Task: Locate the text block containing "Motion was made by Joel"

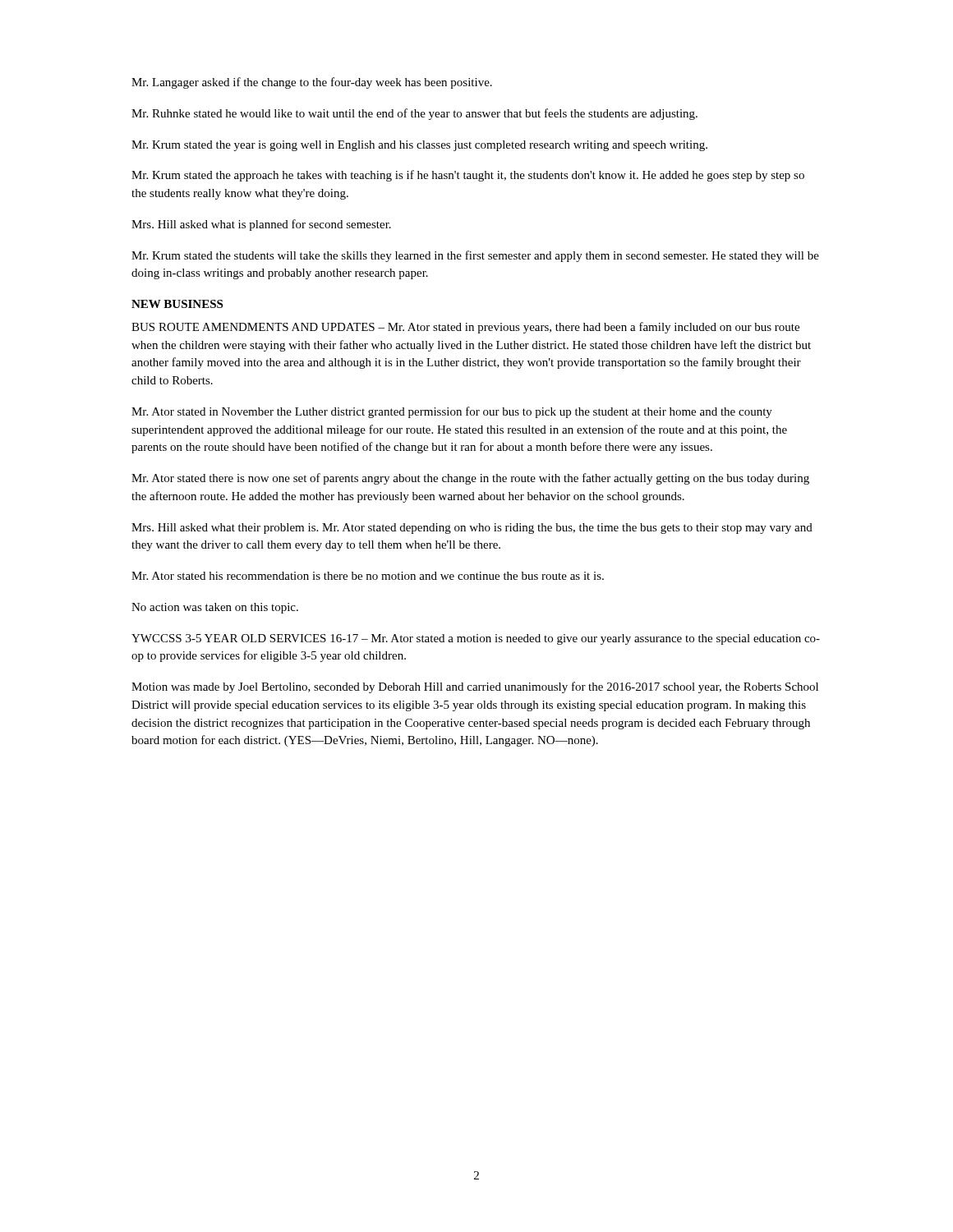Action: point(475,713)
